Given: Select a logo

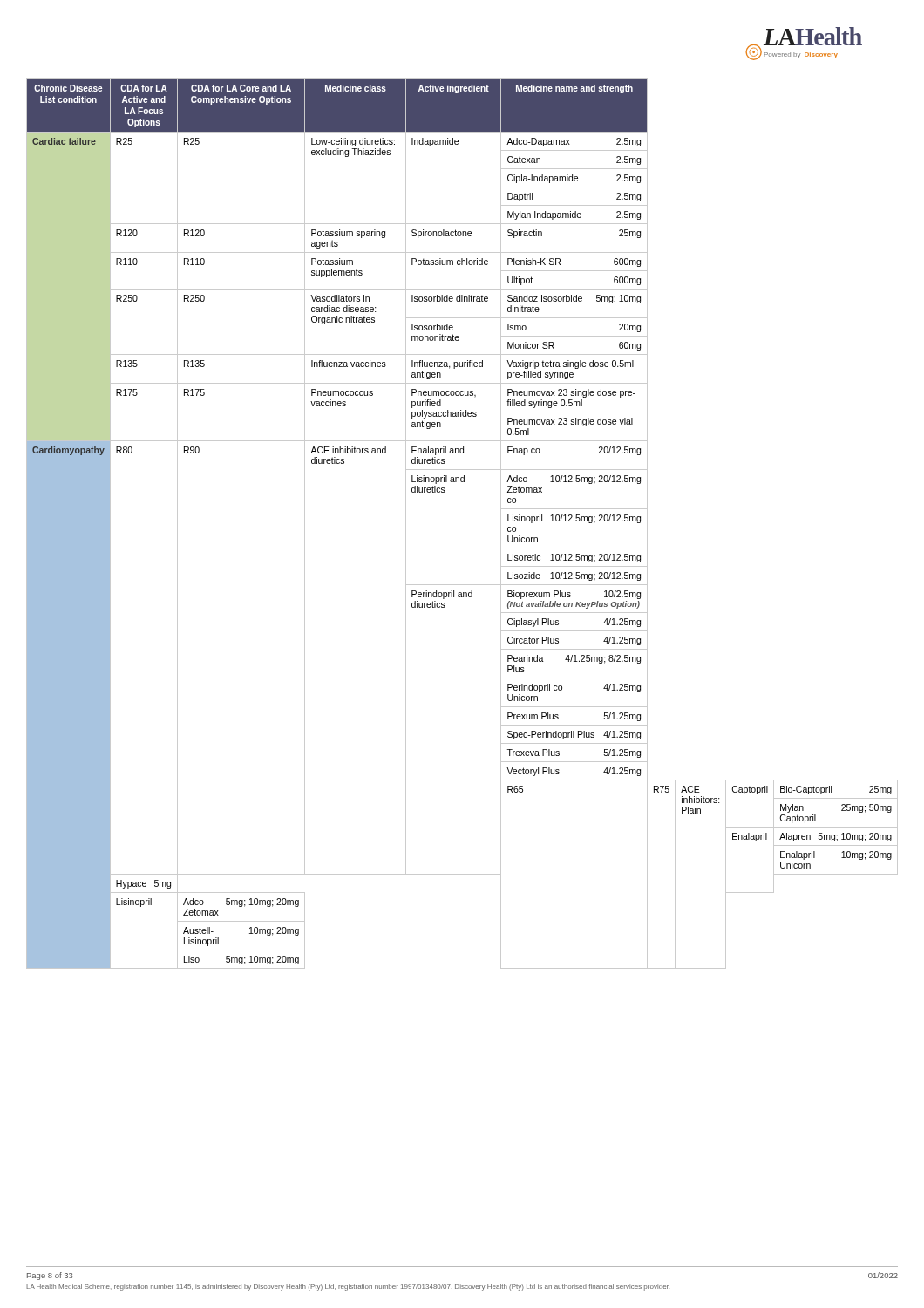Looking at the screenshot, I should pos(811,41).
